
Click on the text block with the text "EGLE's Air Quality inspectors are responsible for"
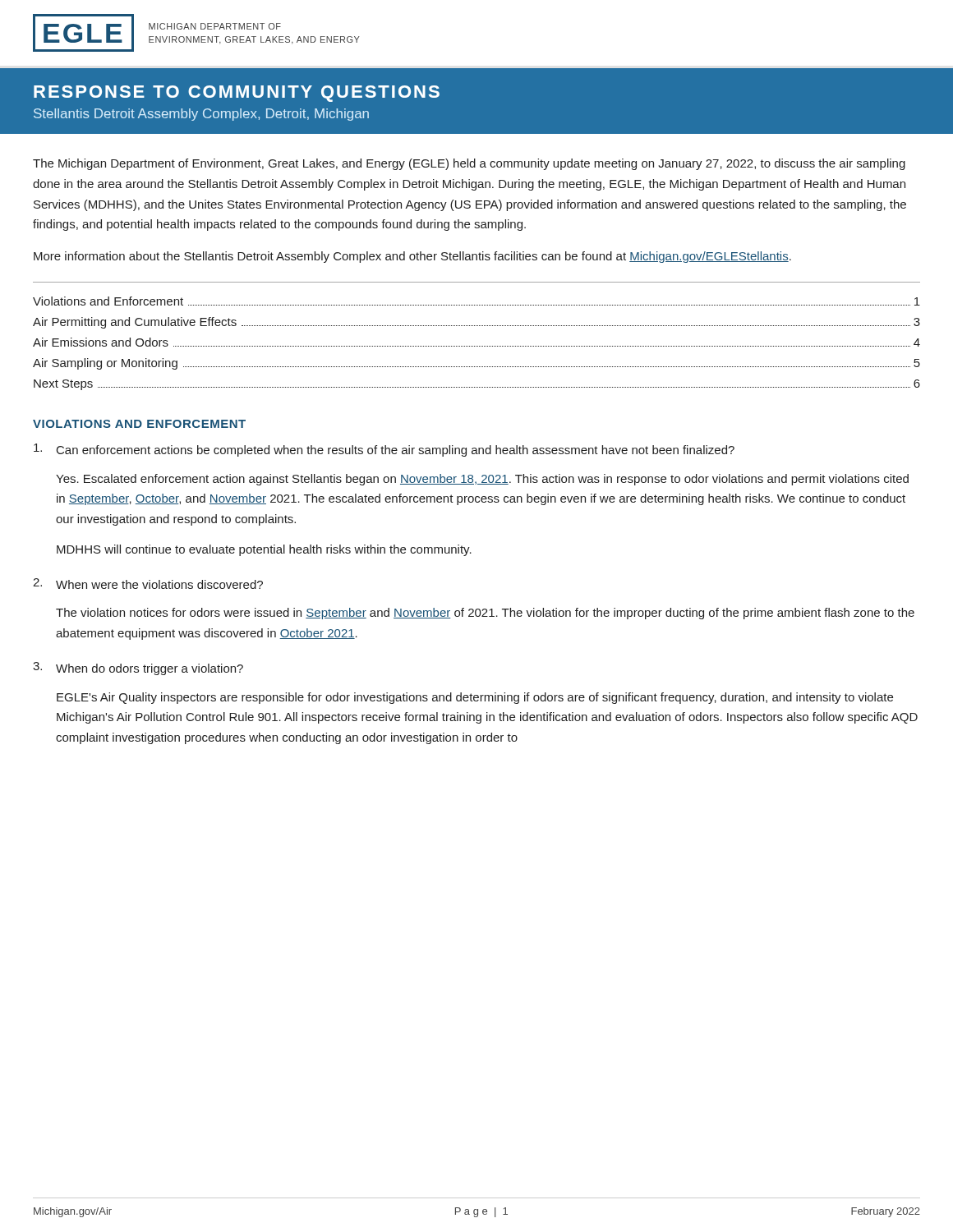coord(487,717)
